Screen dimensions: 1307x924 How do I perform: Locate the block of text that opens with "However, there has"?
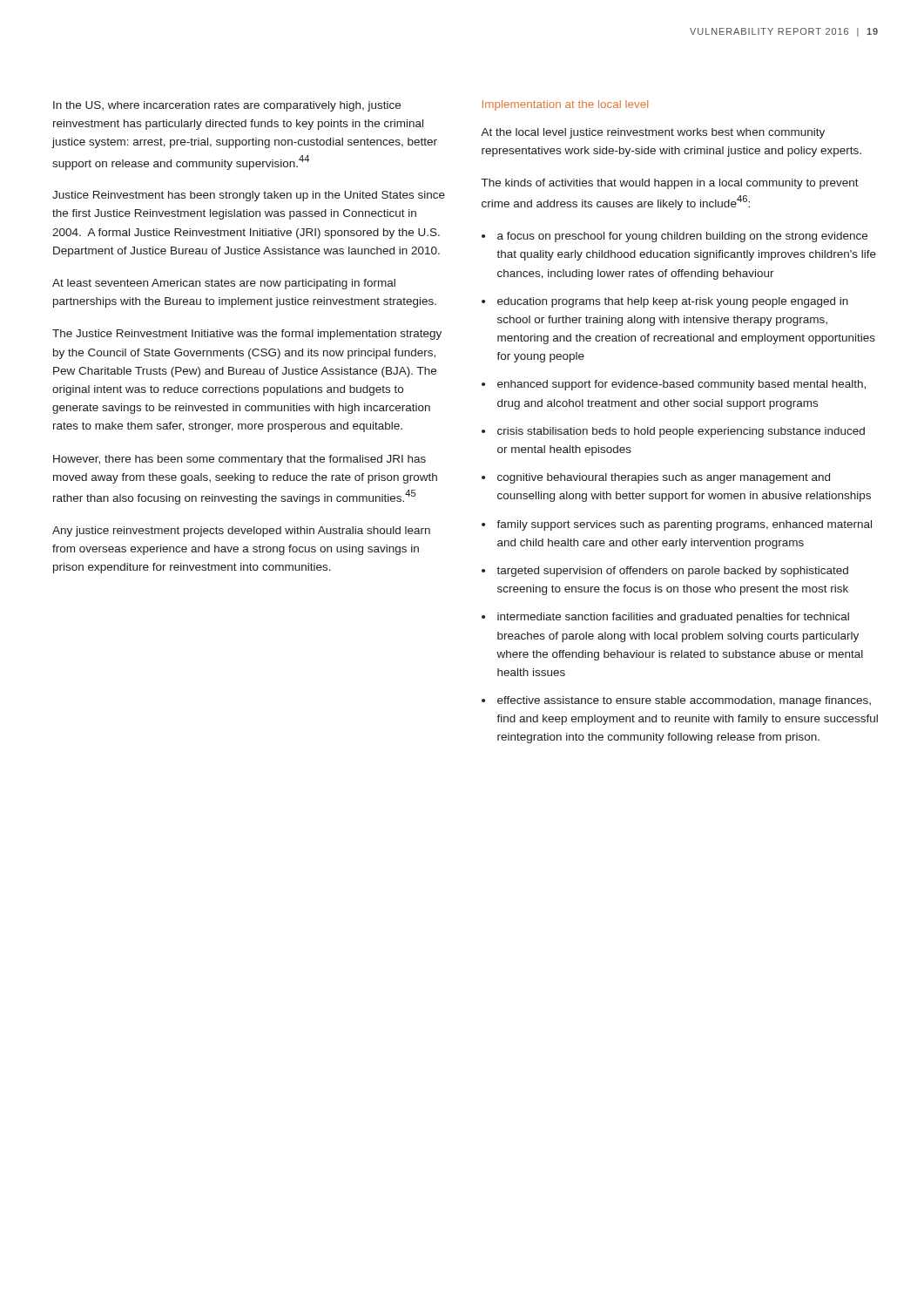pyautogui.click(x=245, y=478)
